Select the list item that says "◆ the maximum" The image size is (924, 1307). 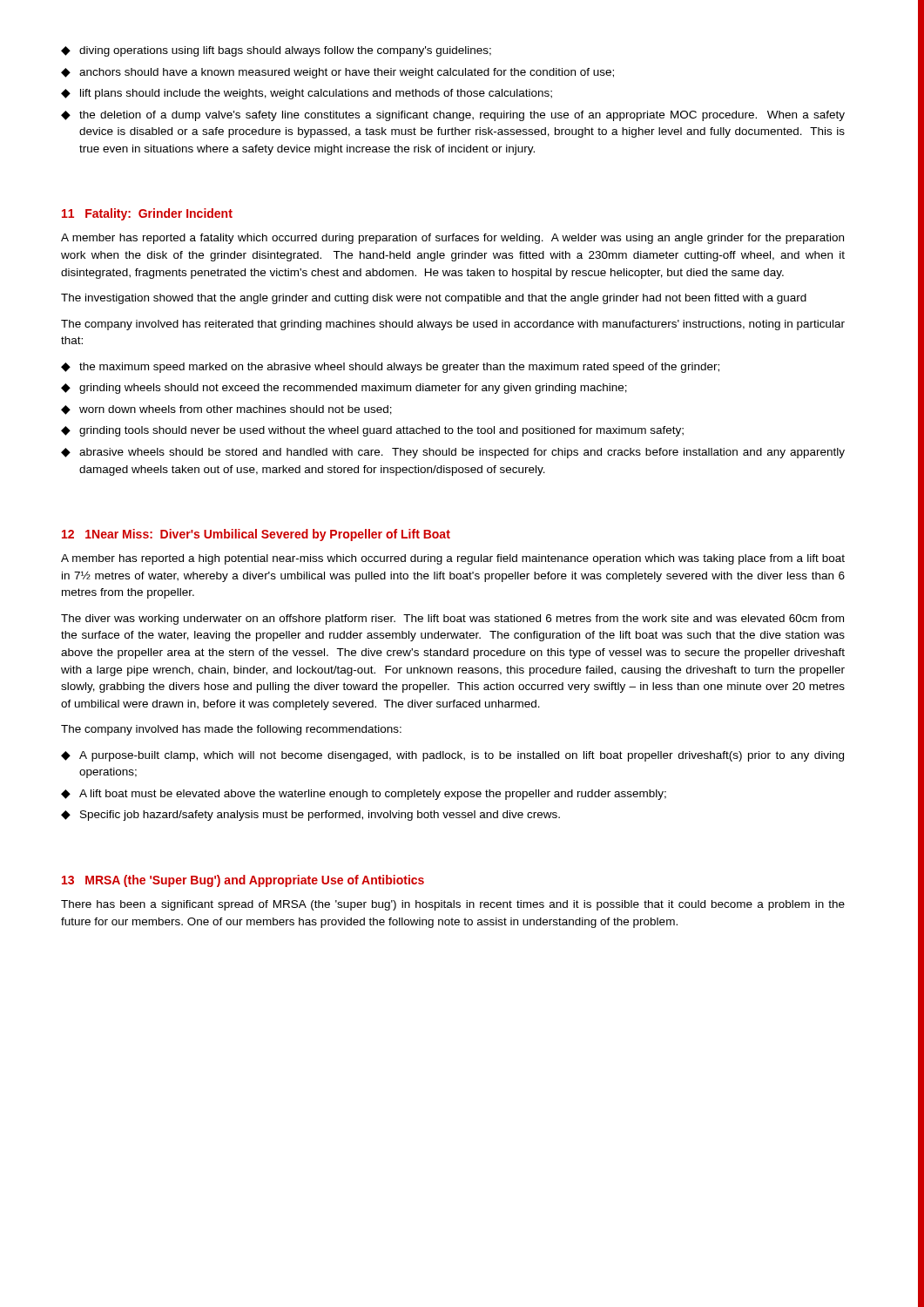[x=453, y=366]
